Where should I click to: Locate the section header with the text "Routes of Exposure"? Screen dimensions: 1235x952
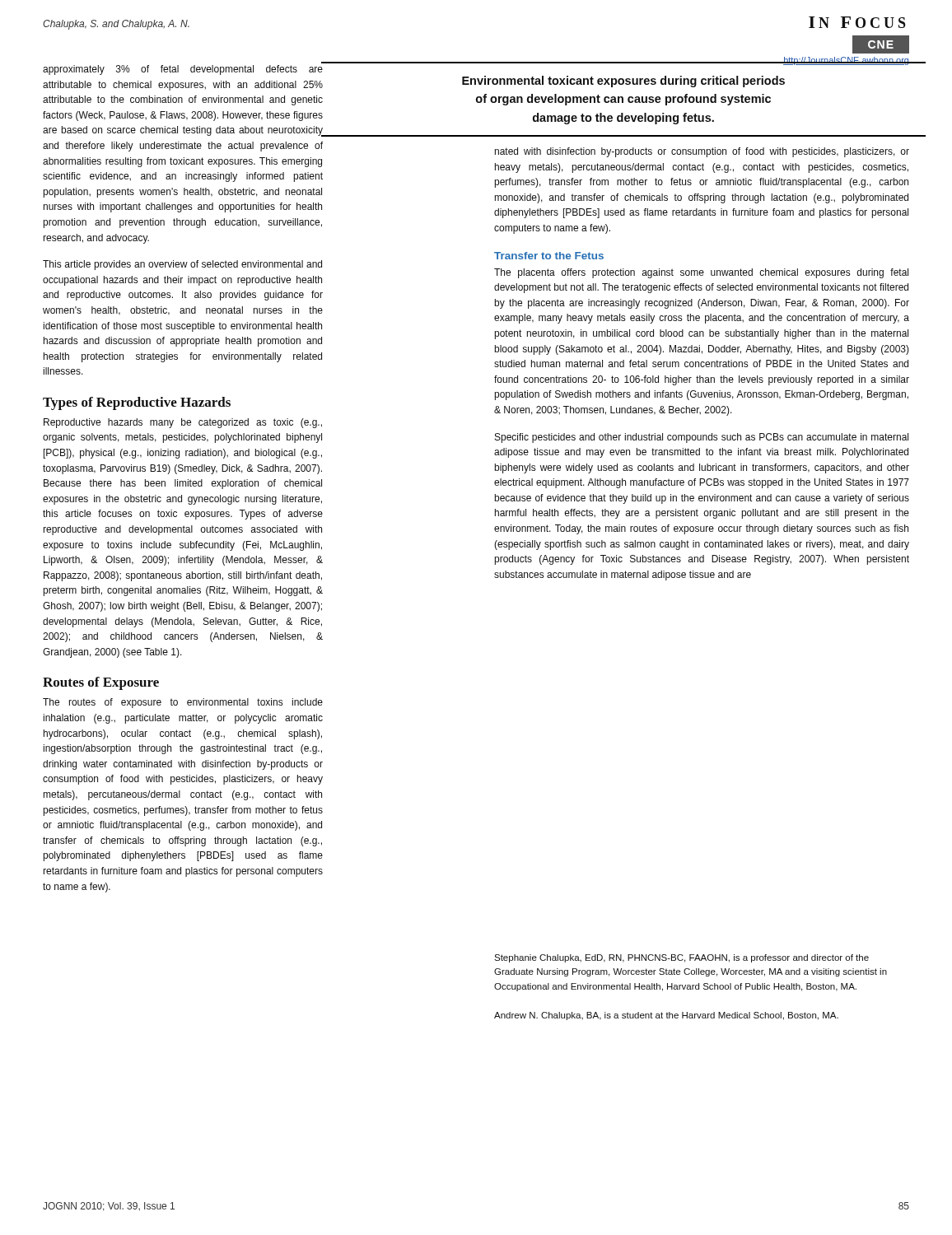[x=101, y=682]
